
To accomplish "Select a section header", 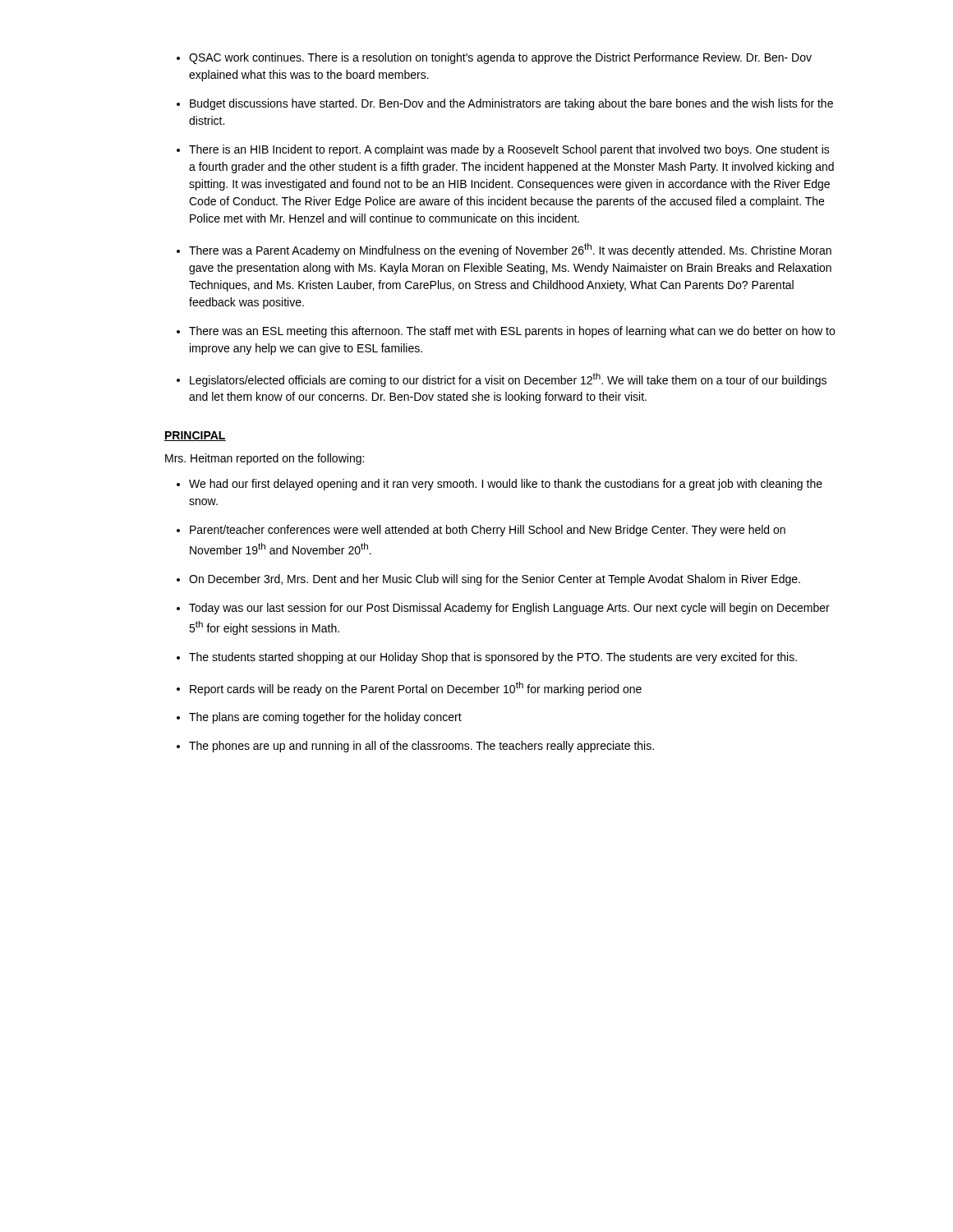I will tap(195, 436).
